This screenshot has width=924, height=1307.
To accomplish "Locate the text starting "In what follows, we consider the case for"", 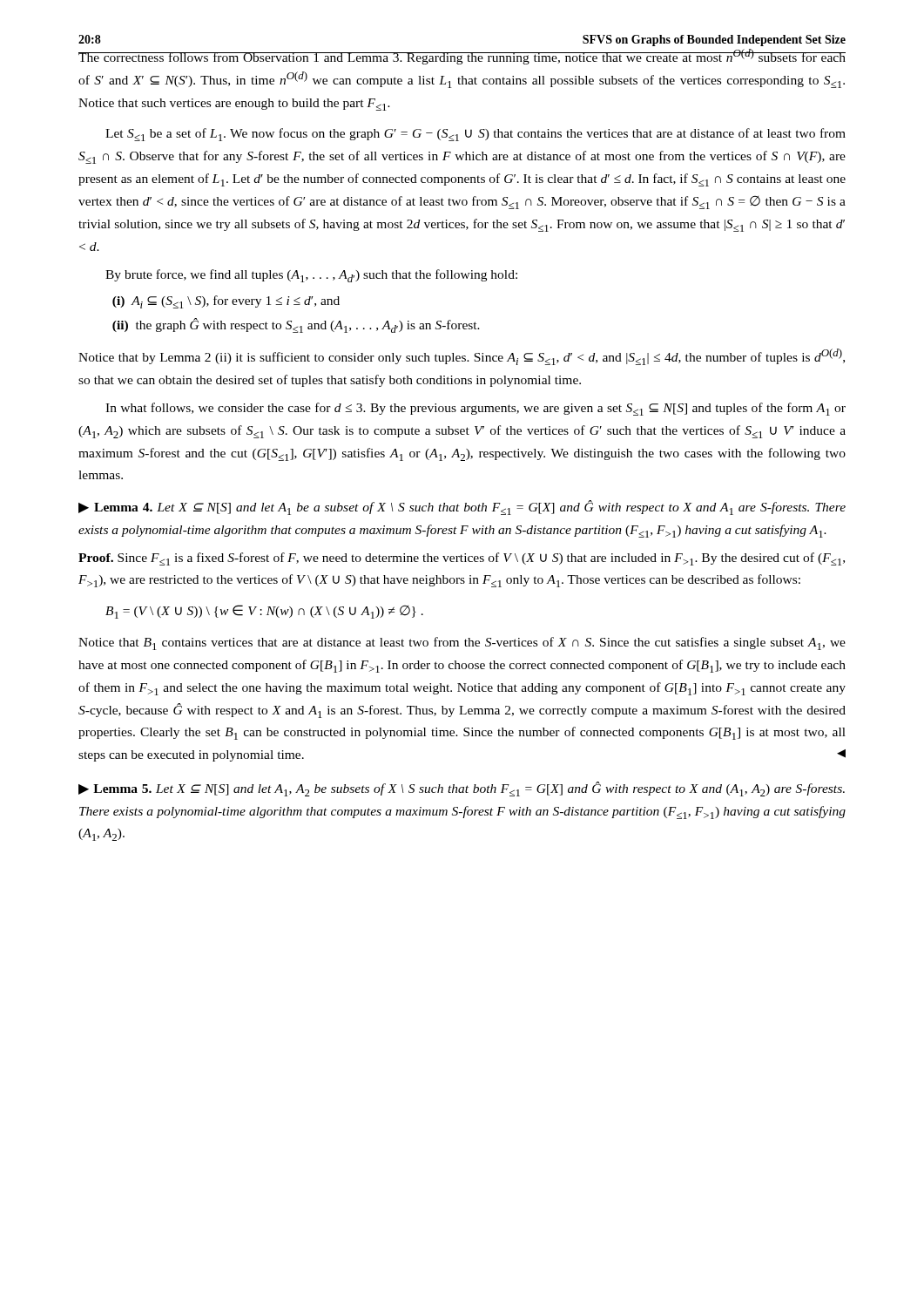I will click(x=462, y=442).
